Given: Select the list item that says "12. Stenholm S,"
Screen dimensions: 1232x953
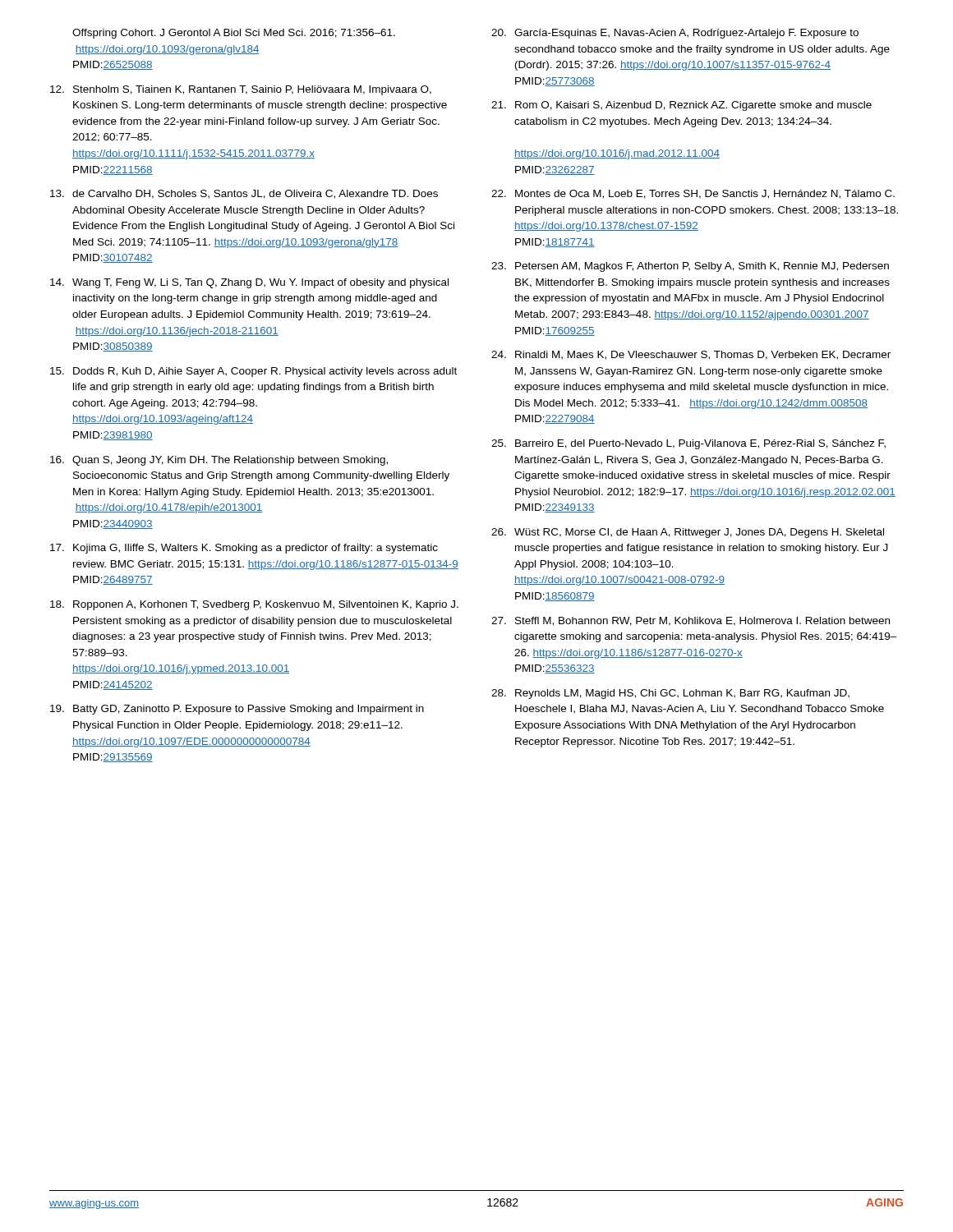Looking at the screenshot, I should 255,129.
